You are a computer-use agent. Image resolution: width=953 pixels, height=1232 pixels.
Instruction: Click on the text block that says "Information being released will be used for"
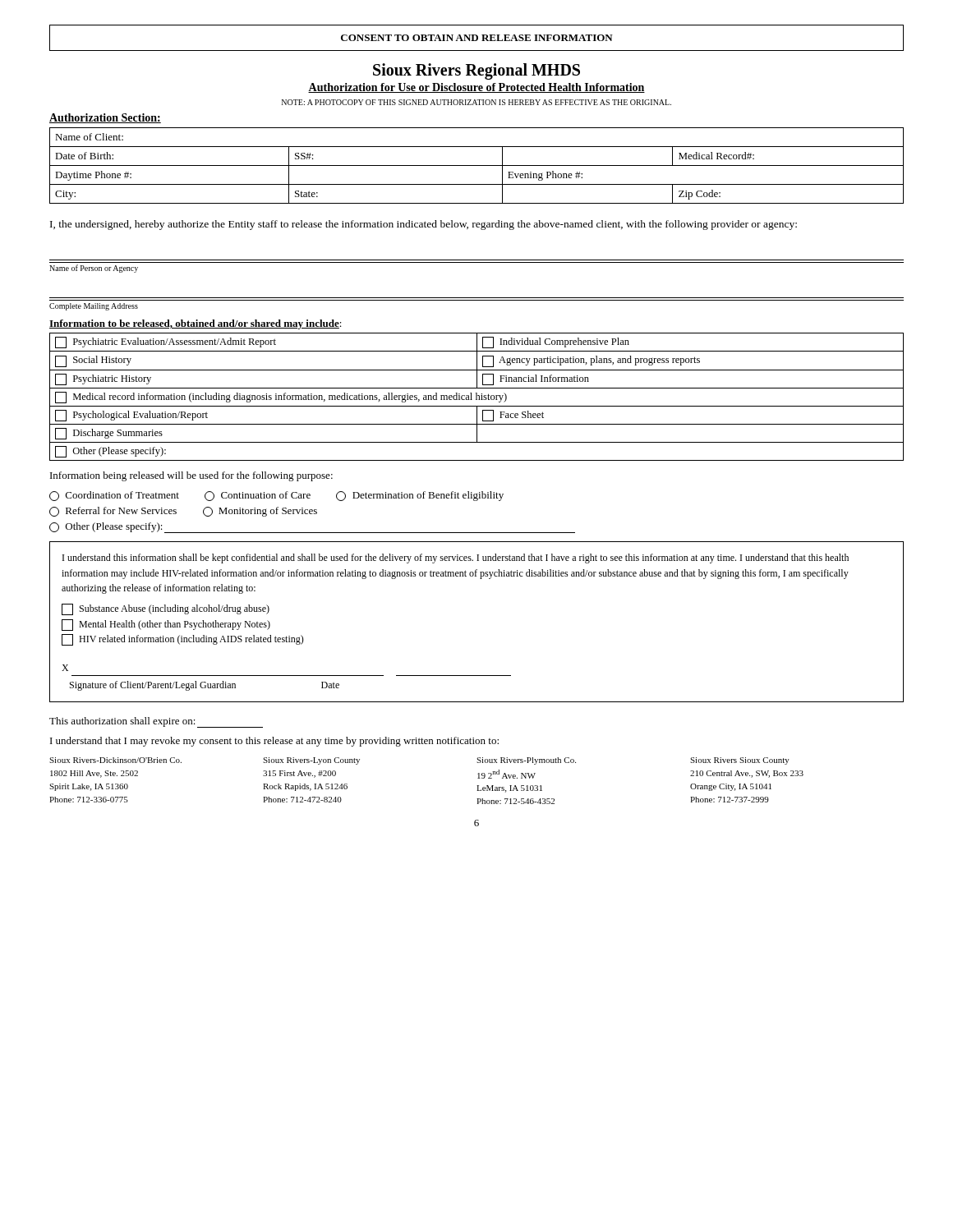(x=191, y=475)
